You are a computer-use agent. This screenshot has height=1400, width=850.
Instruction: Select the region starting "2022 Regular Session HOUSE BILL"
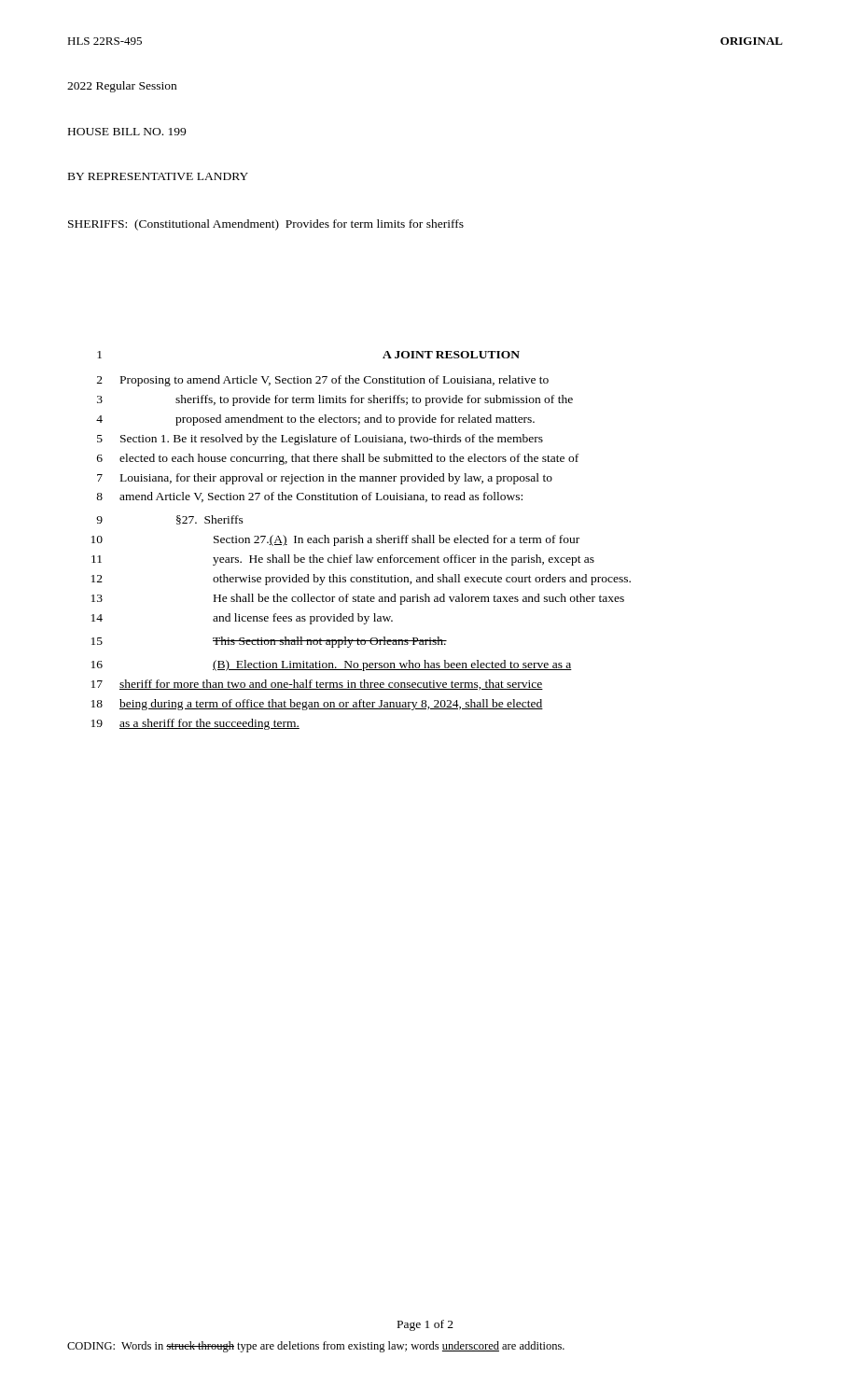pos(158,131)
